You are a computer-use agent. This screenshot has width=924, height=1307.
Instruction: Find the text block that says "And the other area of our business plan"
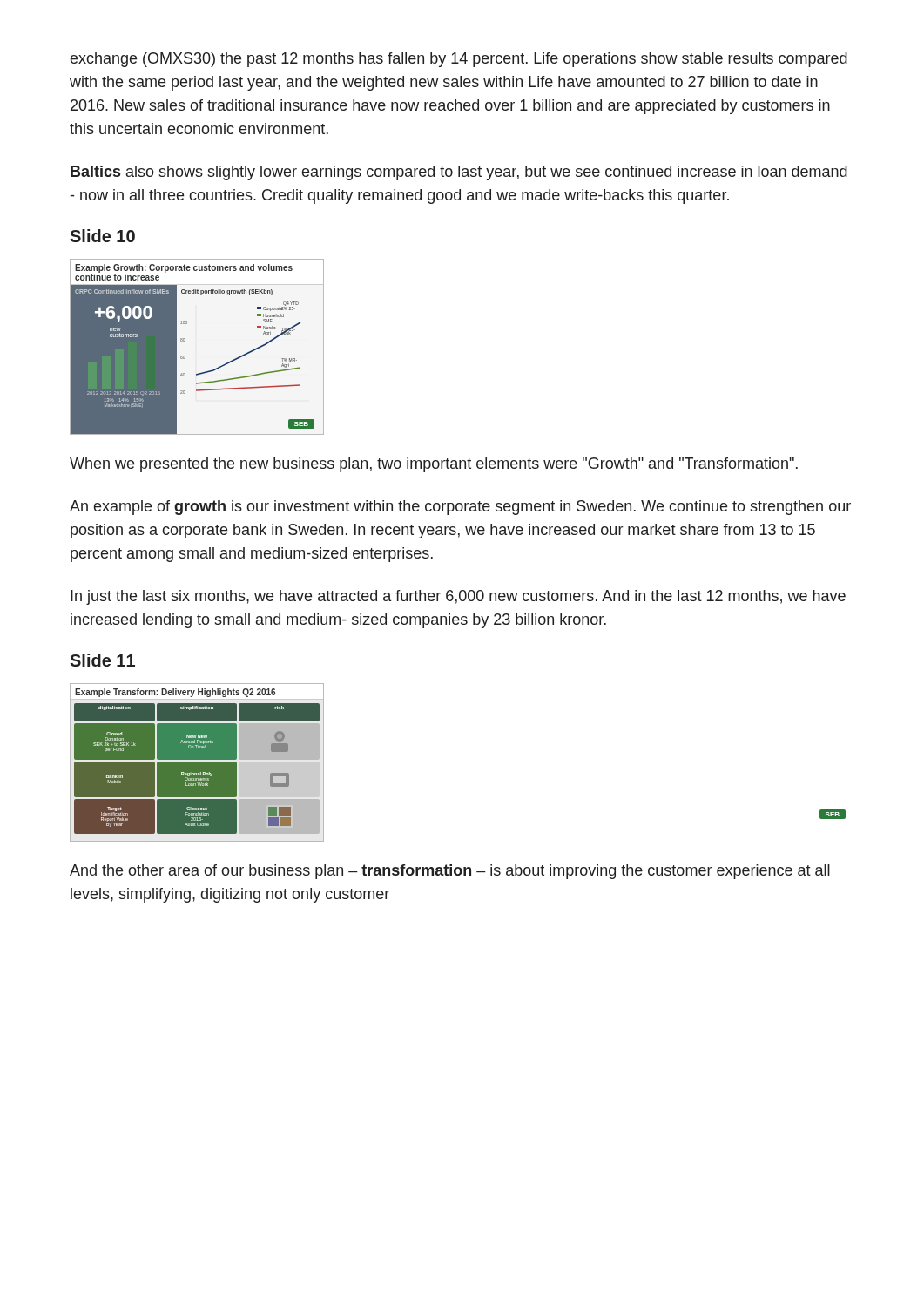pyautogui.click(x=450, y=882)
